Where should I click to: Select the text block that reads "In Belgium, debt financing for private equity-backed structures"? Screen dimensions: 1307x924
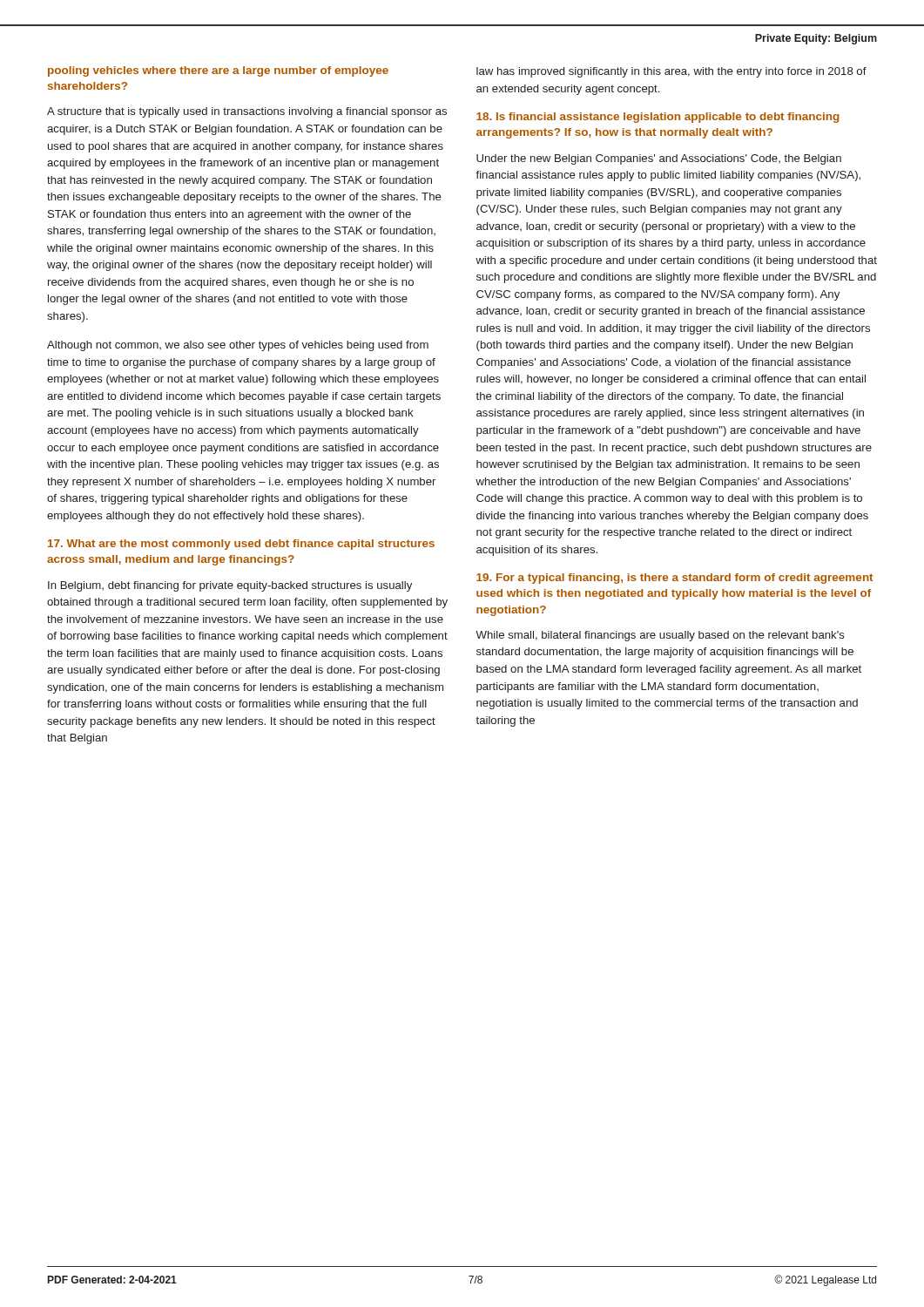pyautogui.click(x=247, y=661)
